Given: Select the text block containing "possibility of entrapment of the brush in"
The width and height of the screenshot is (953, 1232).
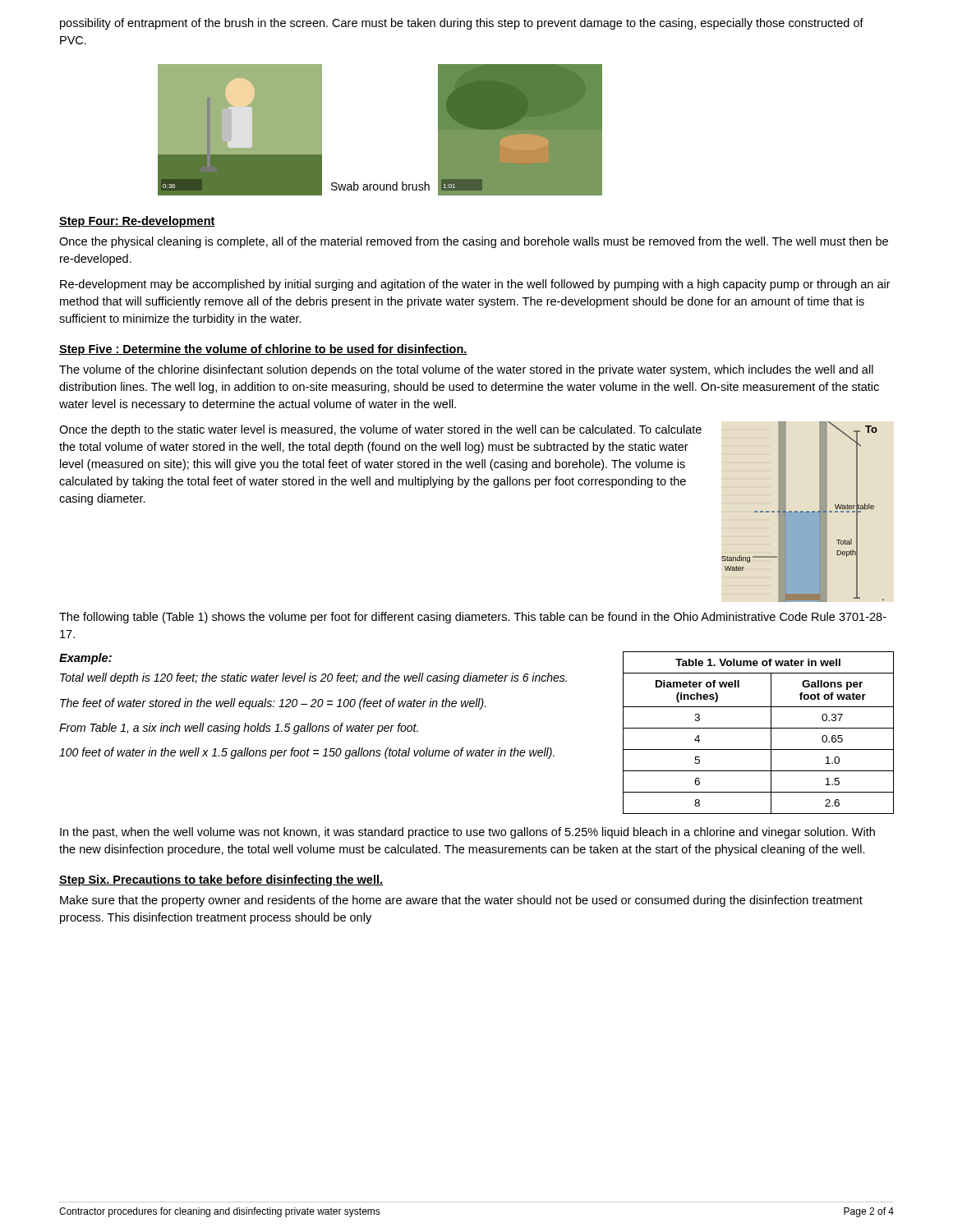Looking at the screenshot, I should point(461,32).
